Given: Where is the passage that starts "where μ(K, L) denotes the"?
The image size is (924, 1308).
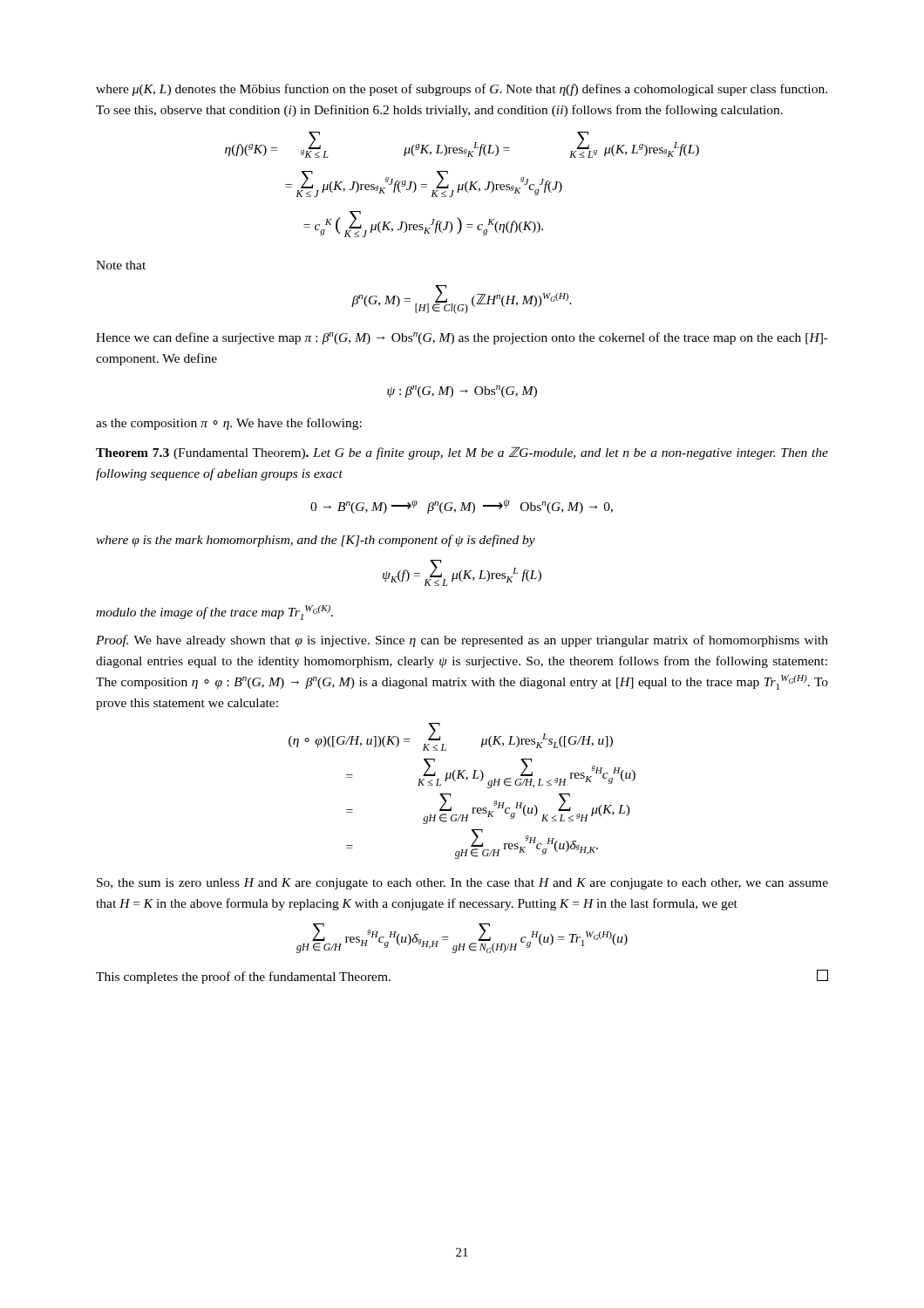Looking at the screenshot, I should (x=462, y=99).
